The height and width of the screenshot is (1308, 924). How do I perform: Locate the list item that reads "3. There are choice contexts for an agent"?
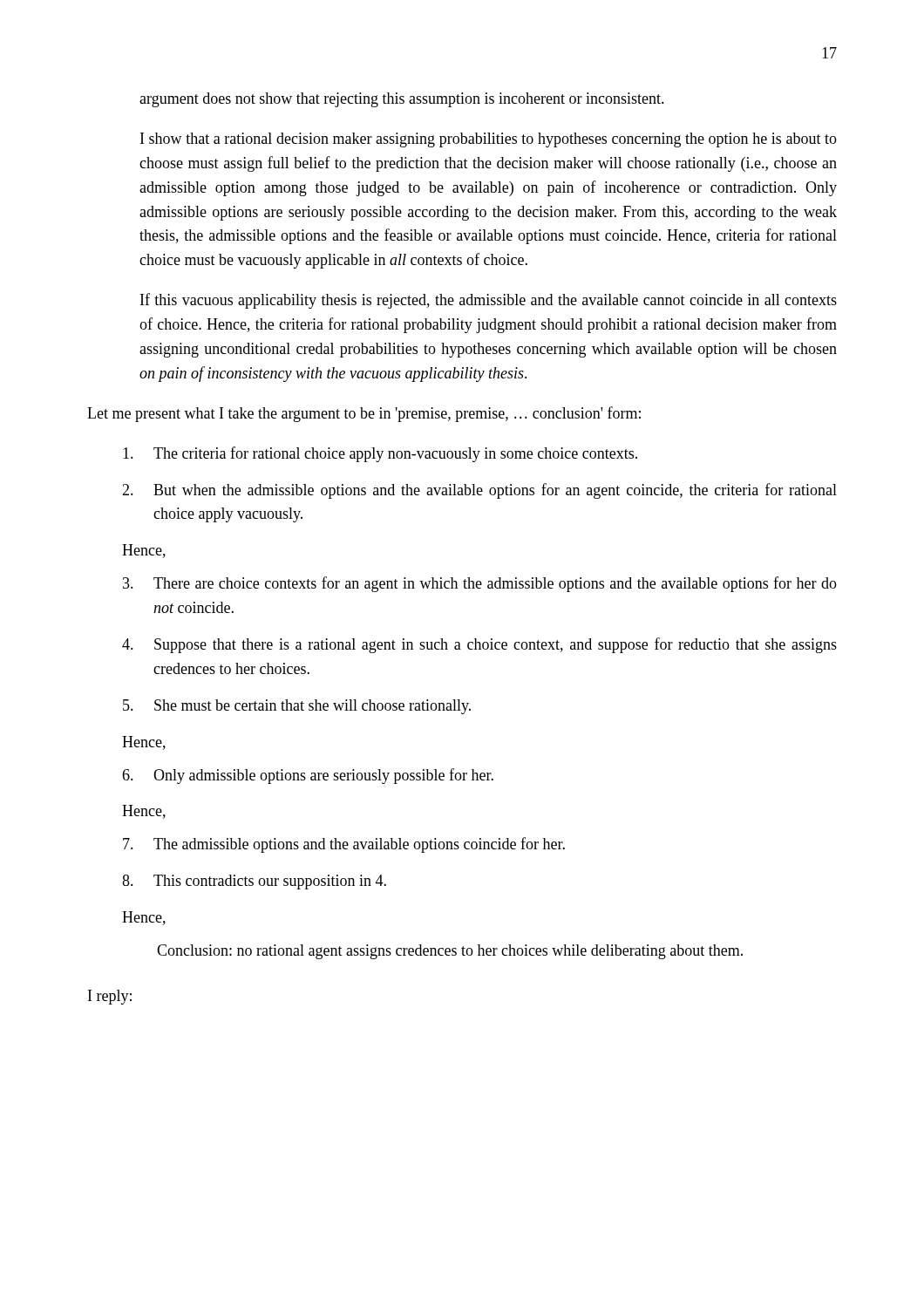(x=479, y=597)
